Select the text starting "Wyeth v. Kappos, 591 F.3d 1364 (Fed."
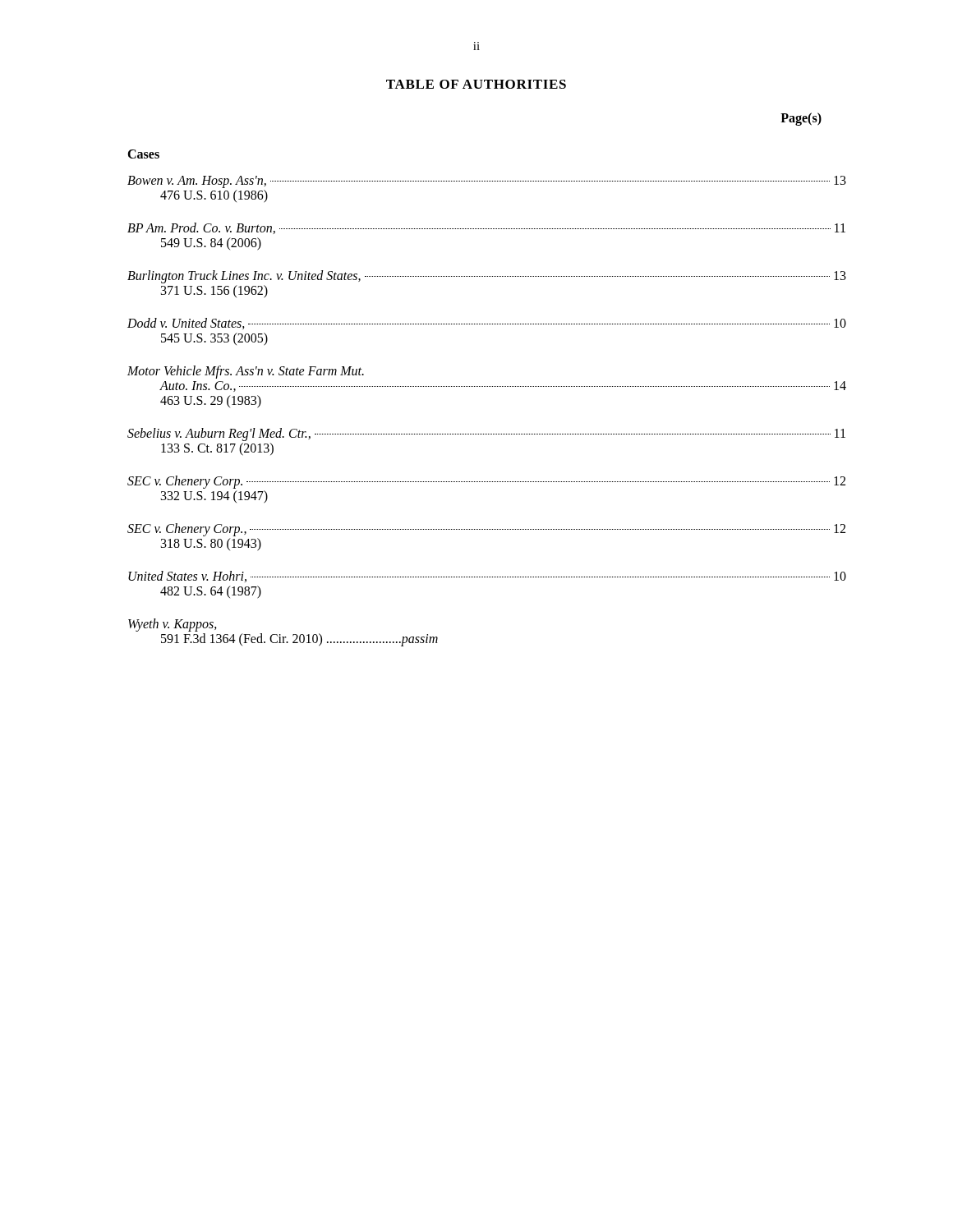The height and width of the screenshot is (1232, 953). pos(173,625)
